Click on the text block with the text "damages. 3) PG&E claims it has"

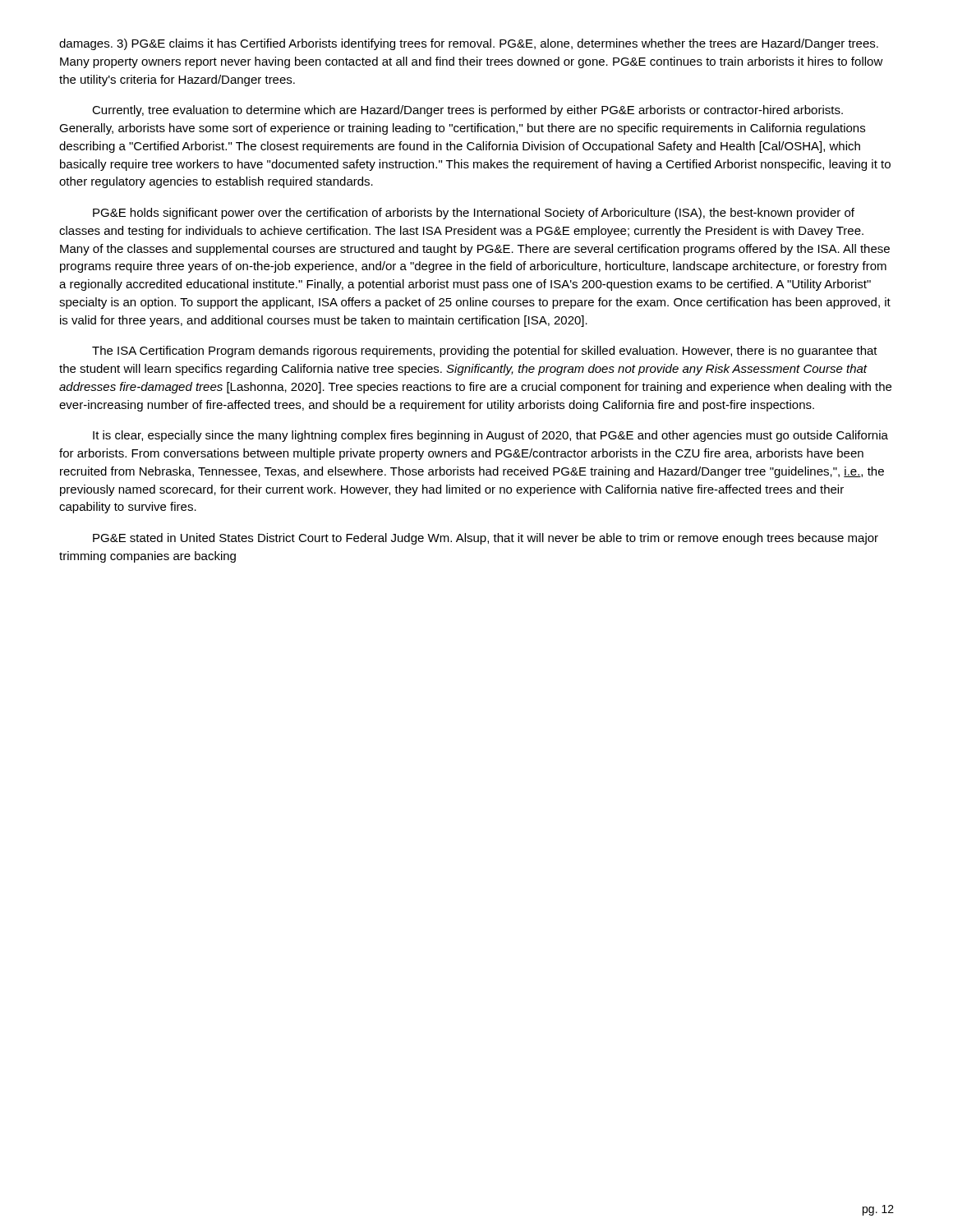476,61
